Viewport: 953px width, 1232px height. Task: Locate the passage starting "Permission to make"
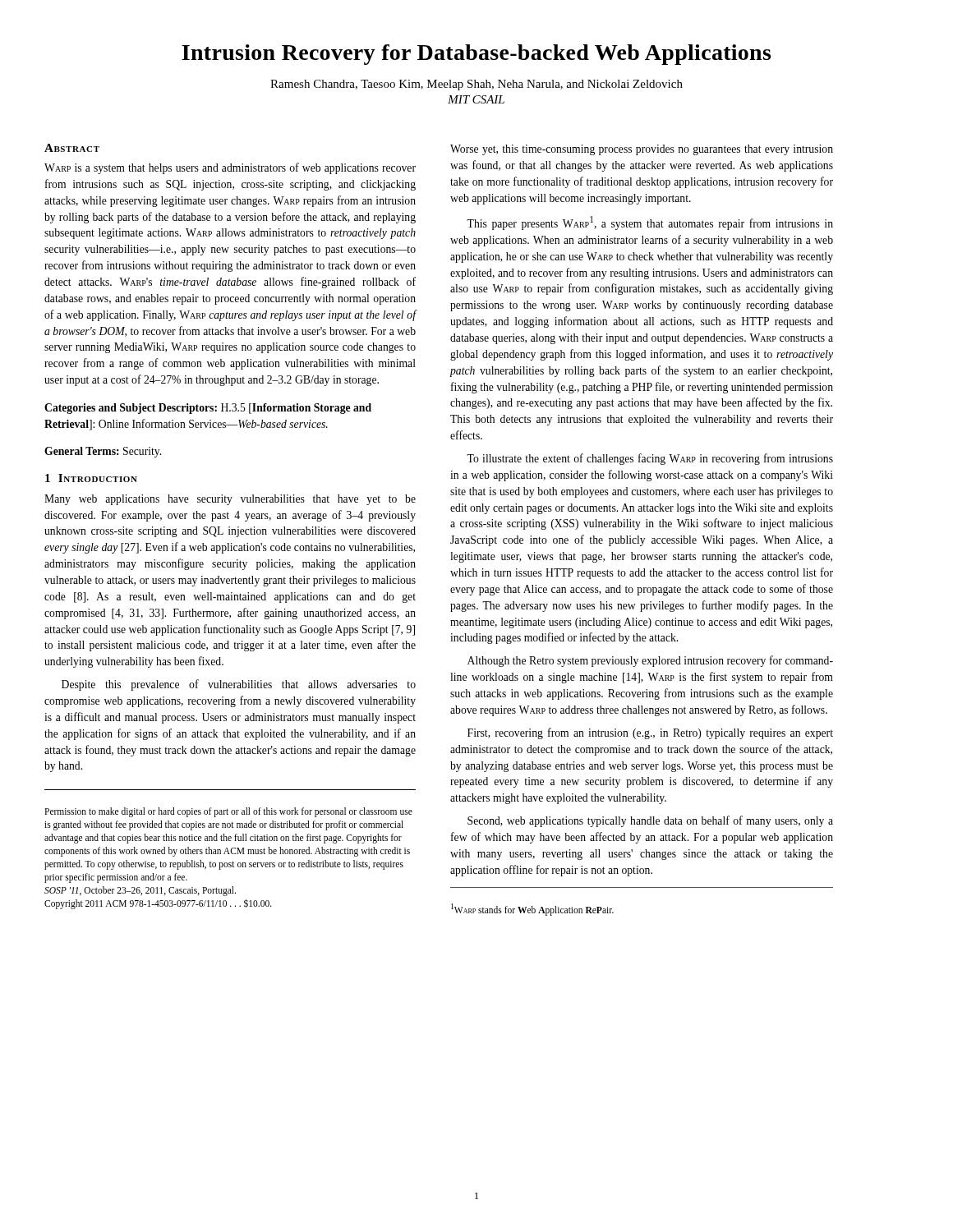(230, 858)
